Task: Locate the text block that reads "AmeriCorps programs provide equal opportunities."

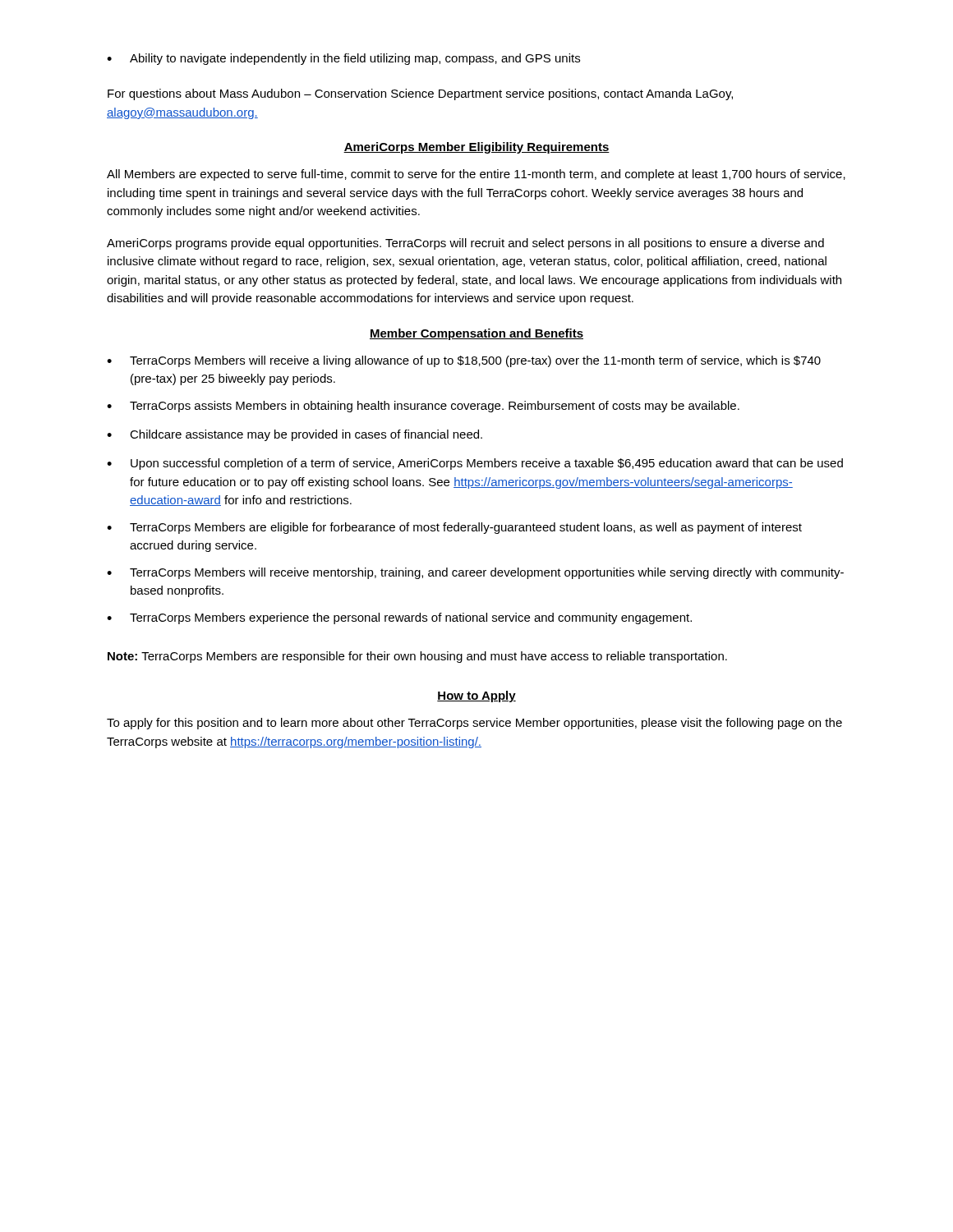Action: click(x=475, y=270)
